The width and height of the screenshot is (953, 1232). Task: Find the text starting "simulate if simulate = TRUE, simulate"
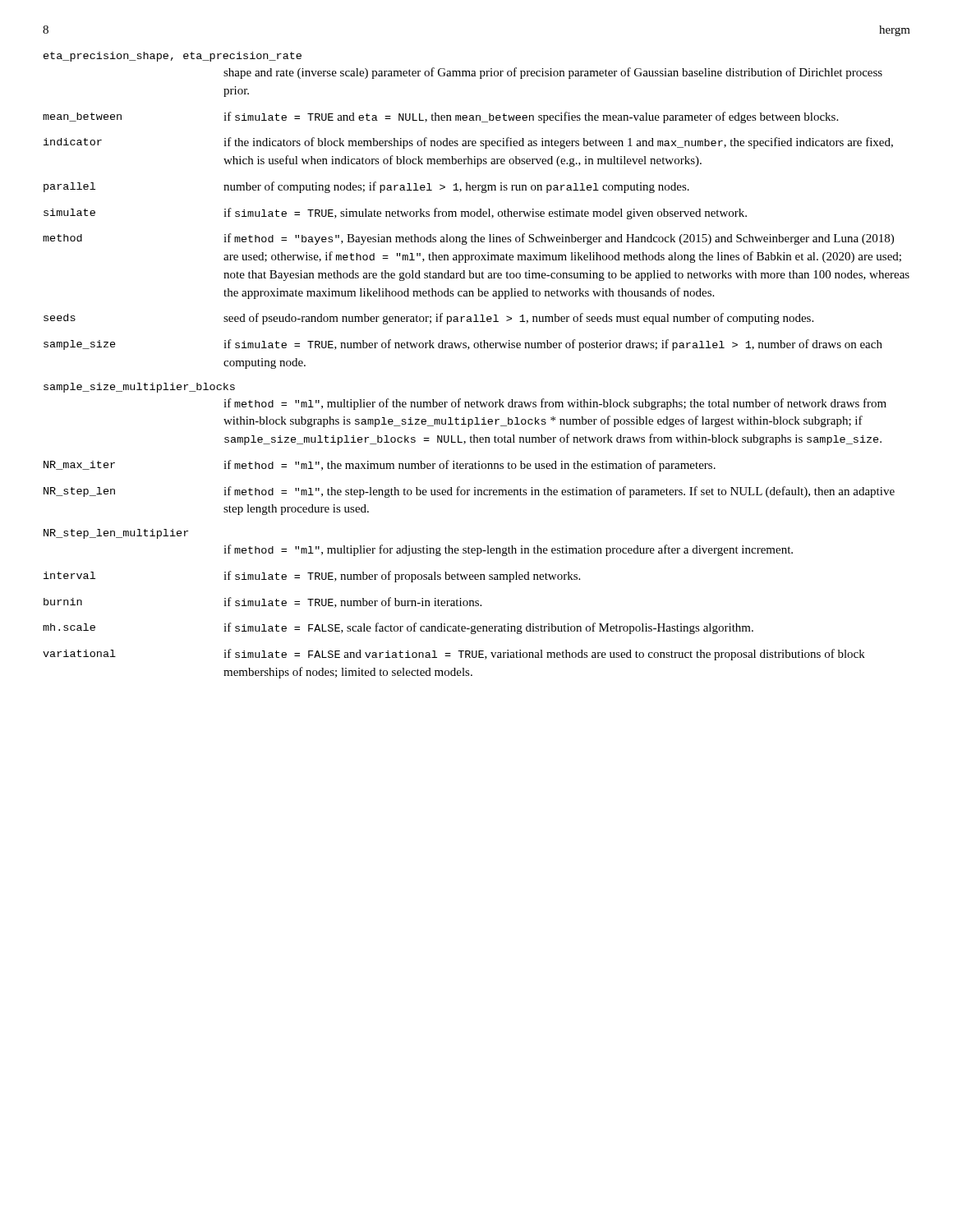coord(476,213)
